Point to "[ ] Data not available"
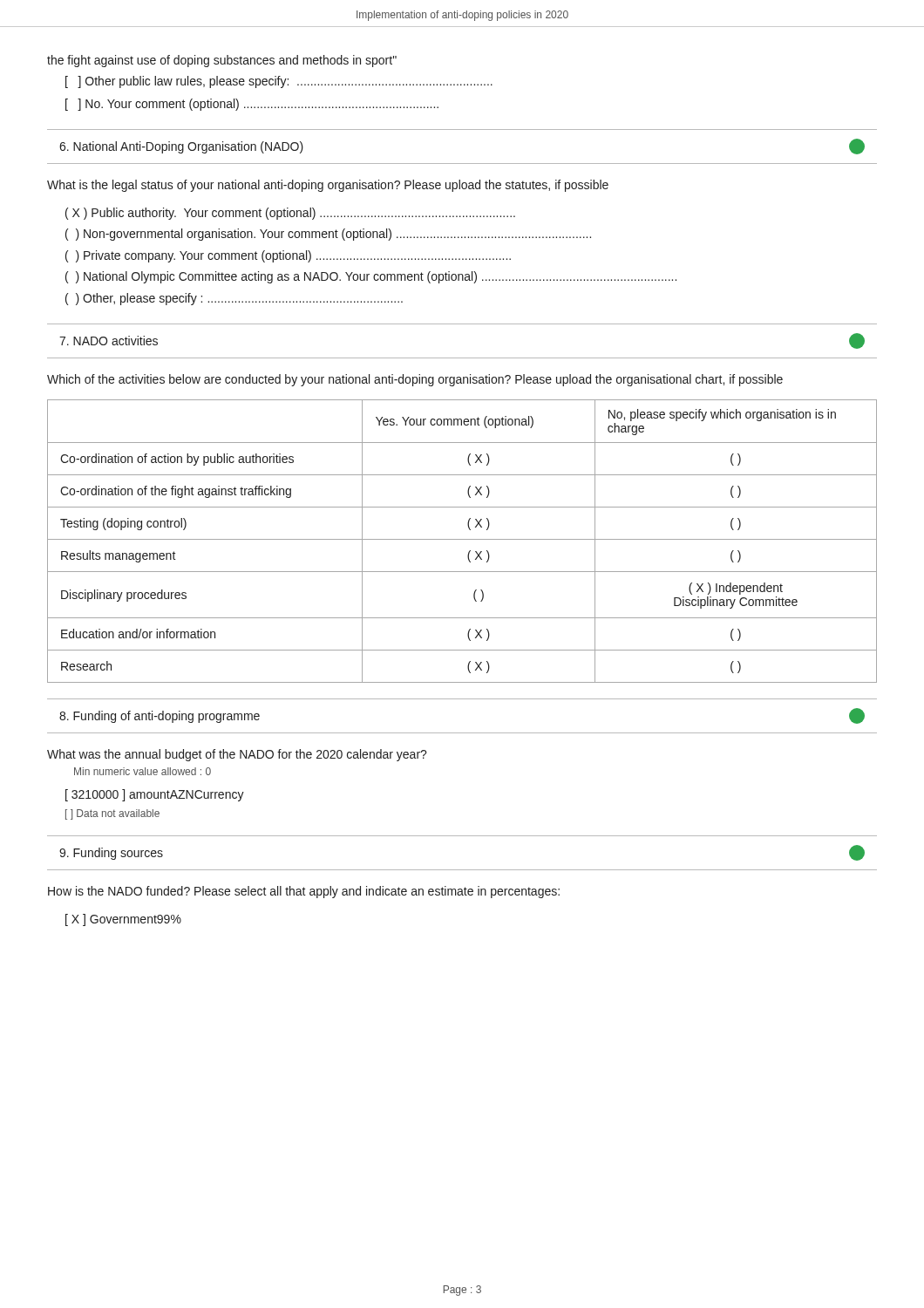The image size is (924, 1308). click(112, 814)
